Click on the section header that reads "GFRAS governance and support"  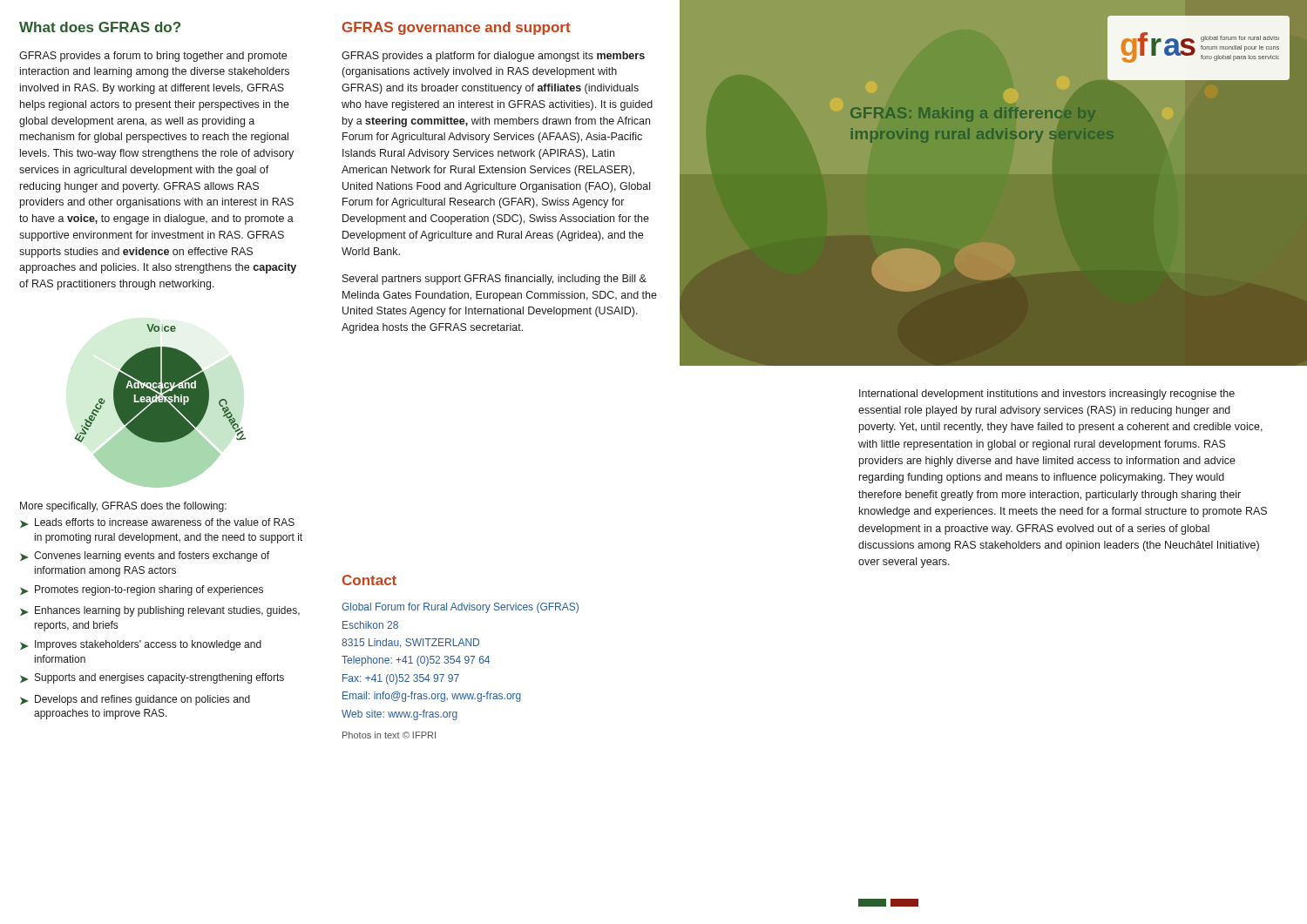click(501, 28)
